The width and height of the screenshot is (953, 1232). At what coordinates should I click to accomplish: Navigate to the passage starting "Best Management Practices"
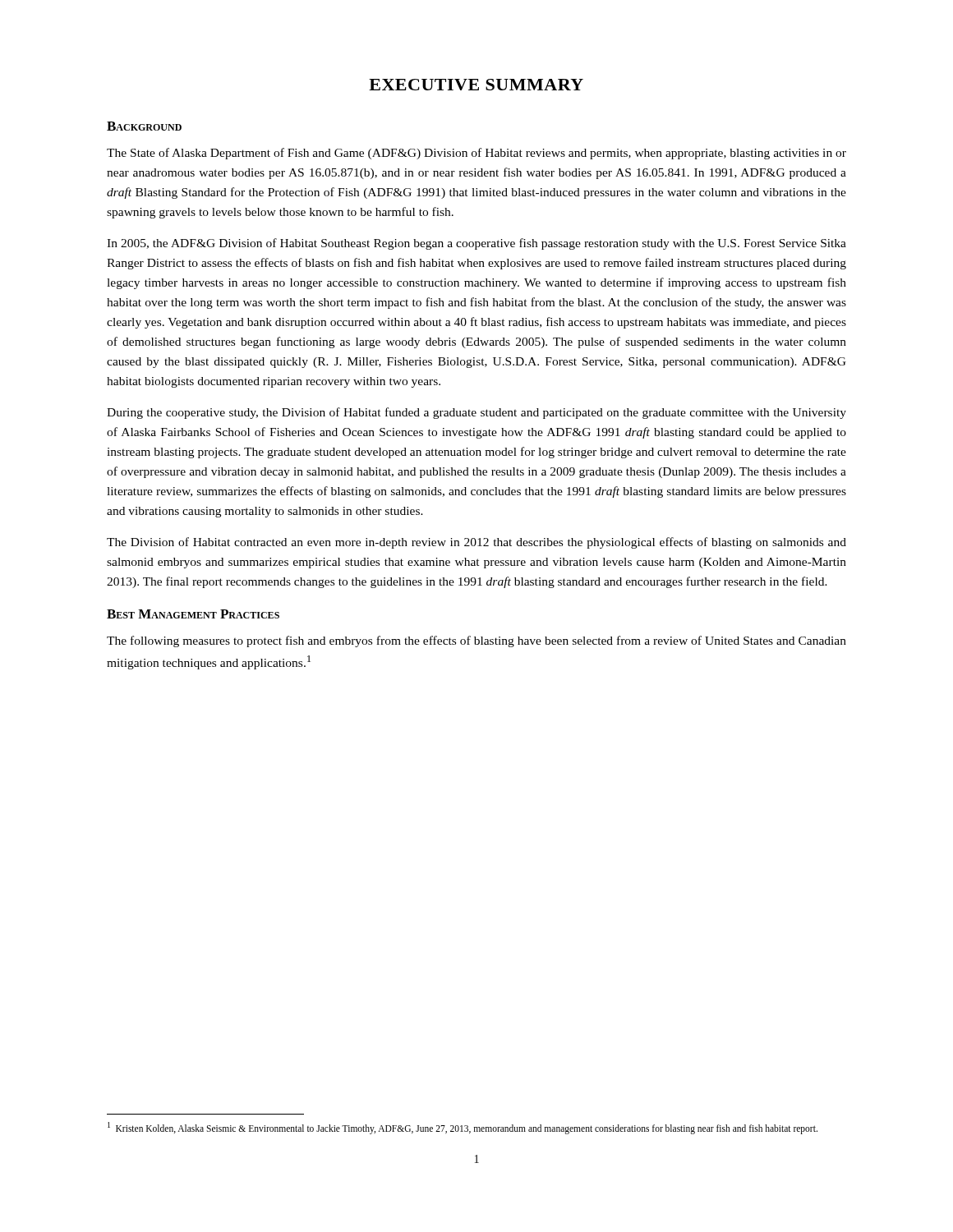pos(193,614)
